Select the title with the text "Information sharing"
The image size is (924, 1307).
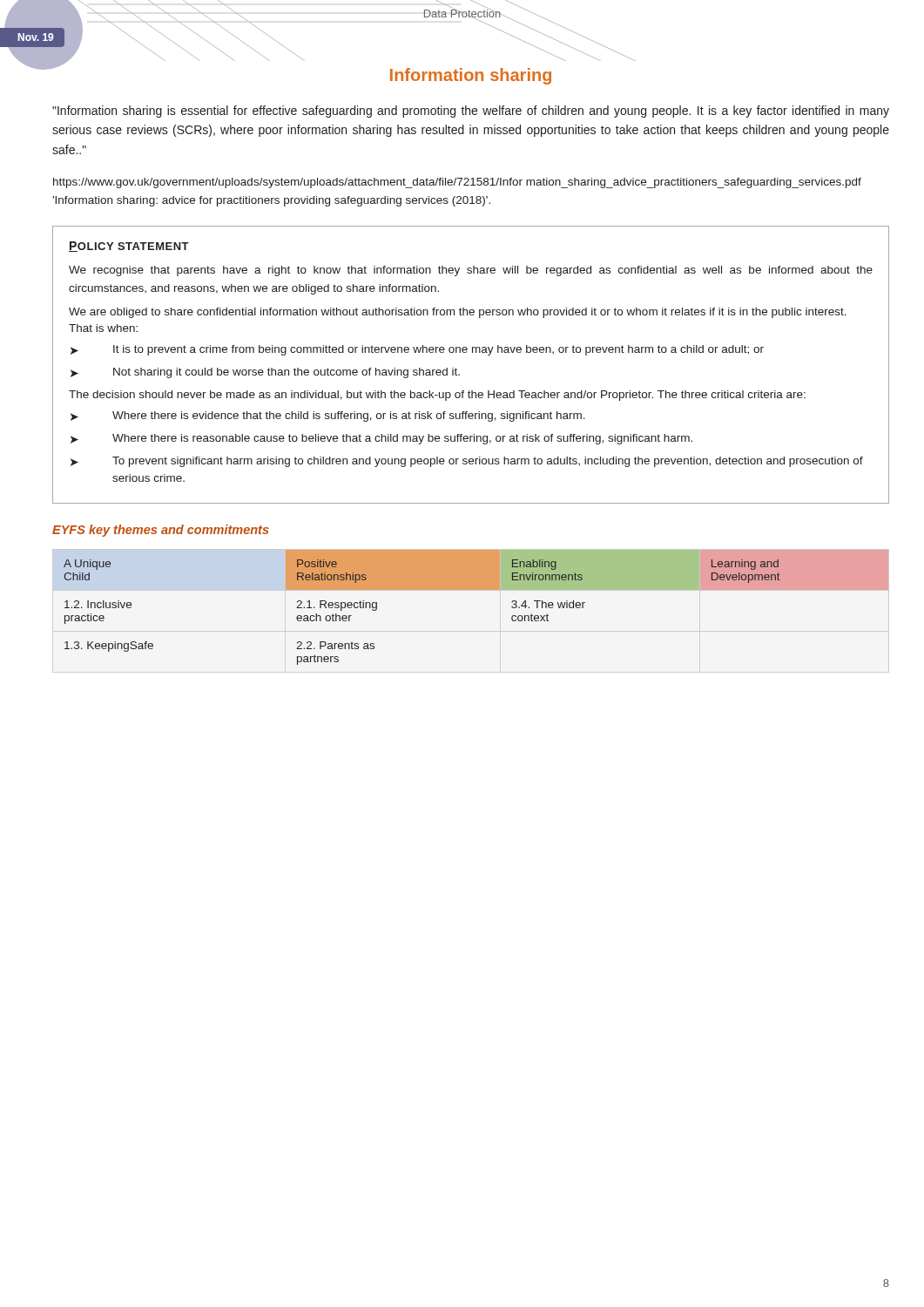471,75
